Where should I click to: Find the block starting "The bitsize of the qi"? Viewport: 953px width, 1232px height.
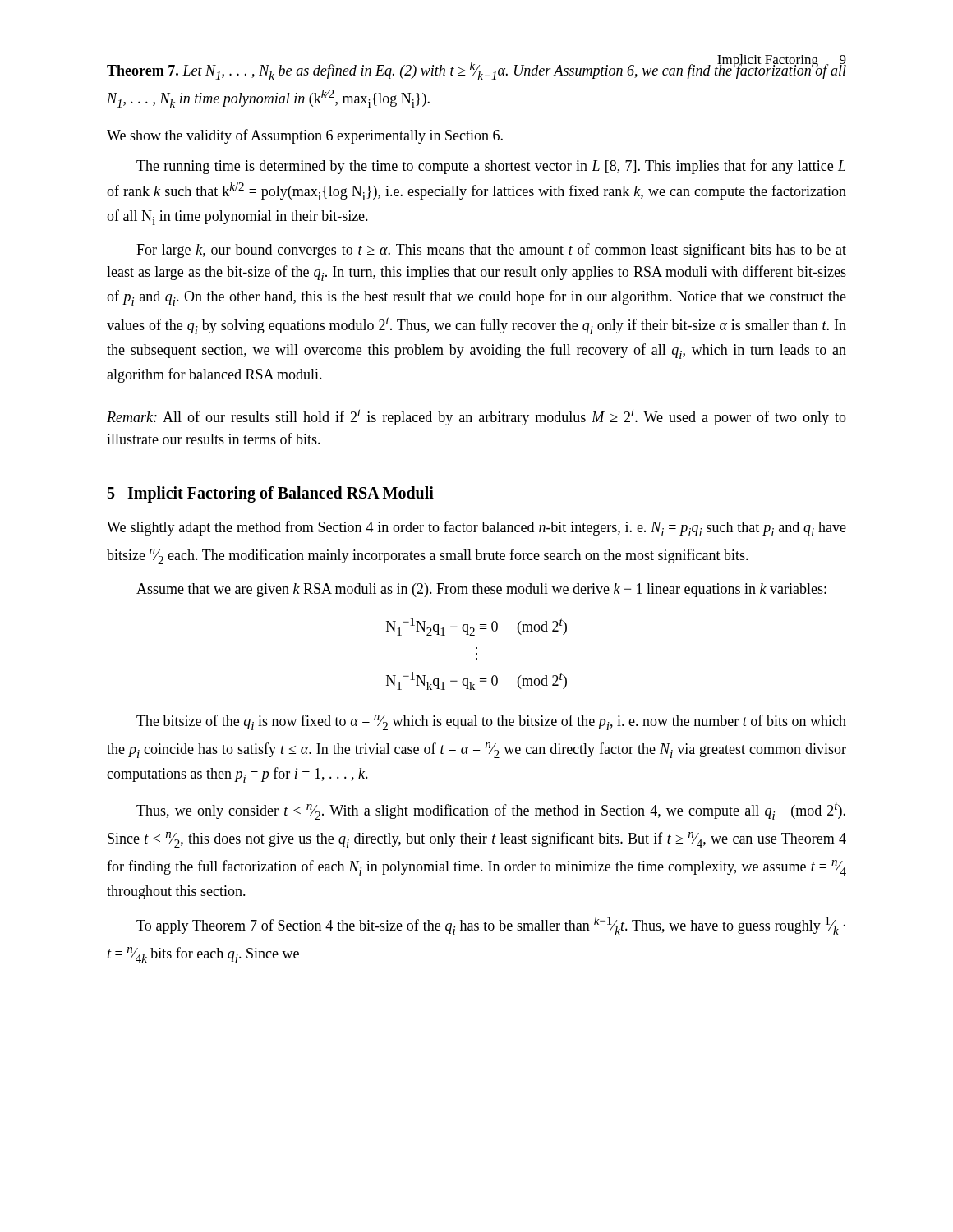tap(476, 747)
